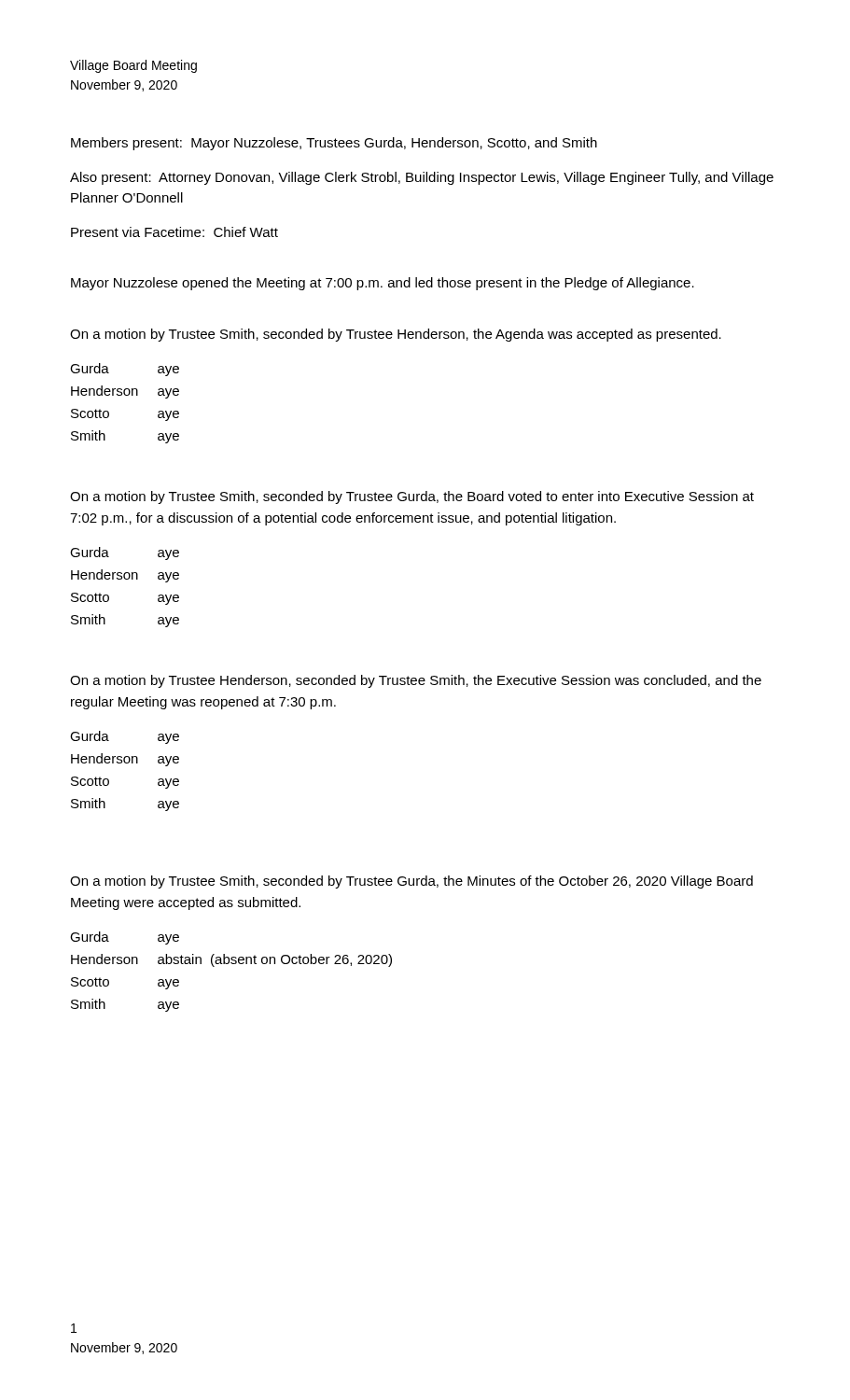Navigate to the element starting "Present via Facetime: Chief"
This screenshot has height=1400, width=850.
[x=174, y=231]
